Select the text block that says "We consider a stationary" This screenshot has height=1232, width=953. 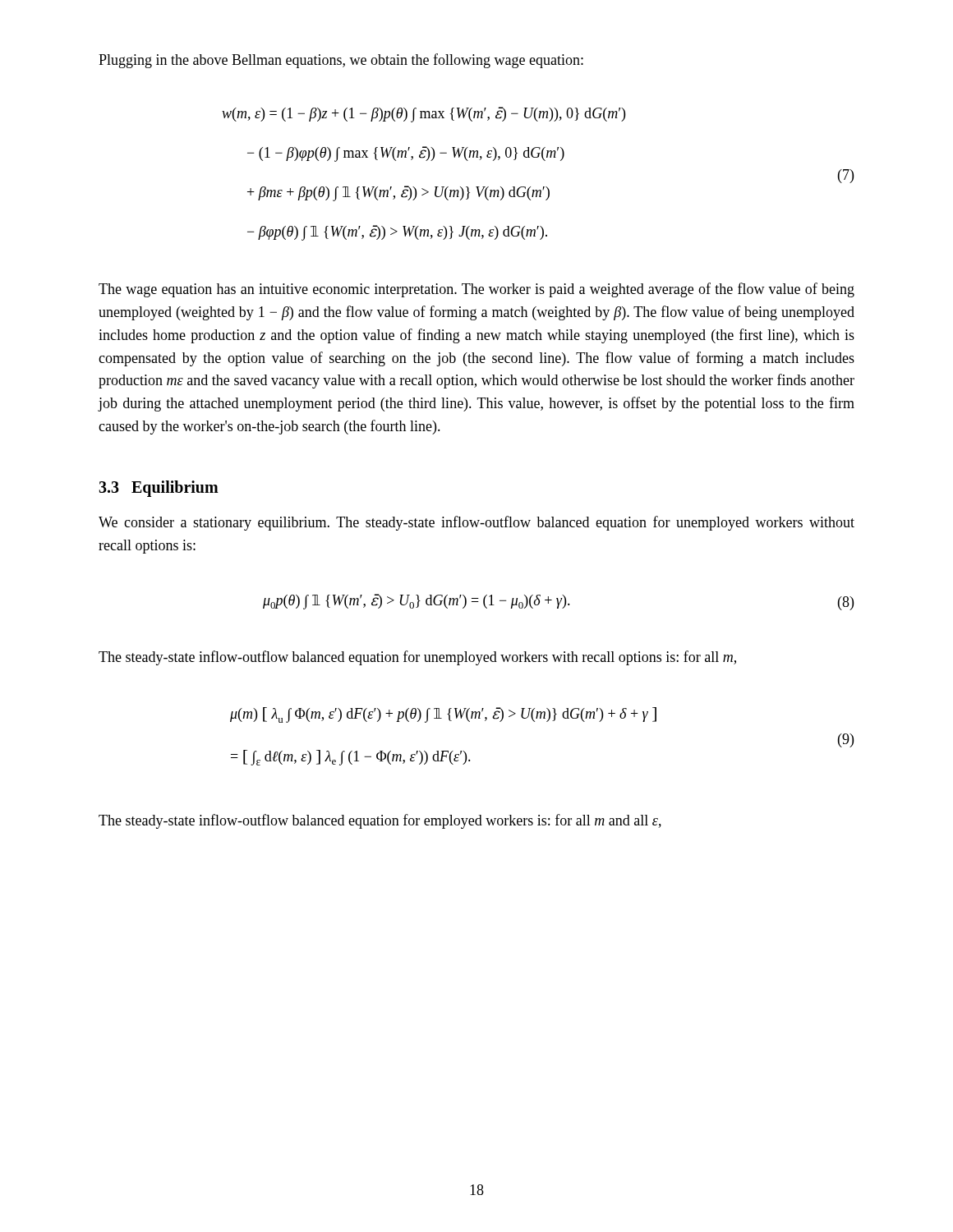pos(476,534)
